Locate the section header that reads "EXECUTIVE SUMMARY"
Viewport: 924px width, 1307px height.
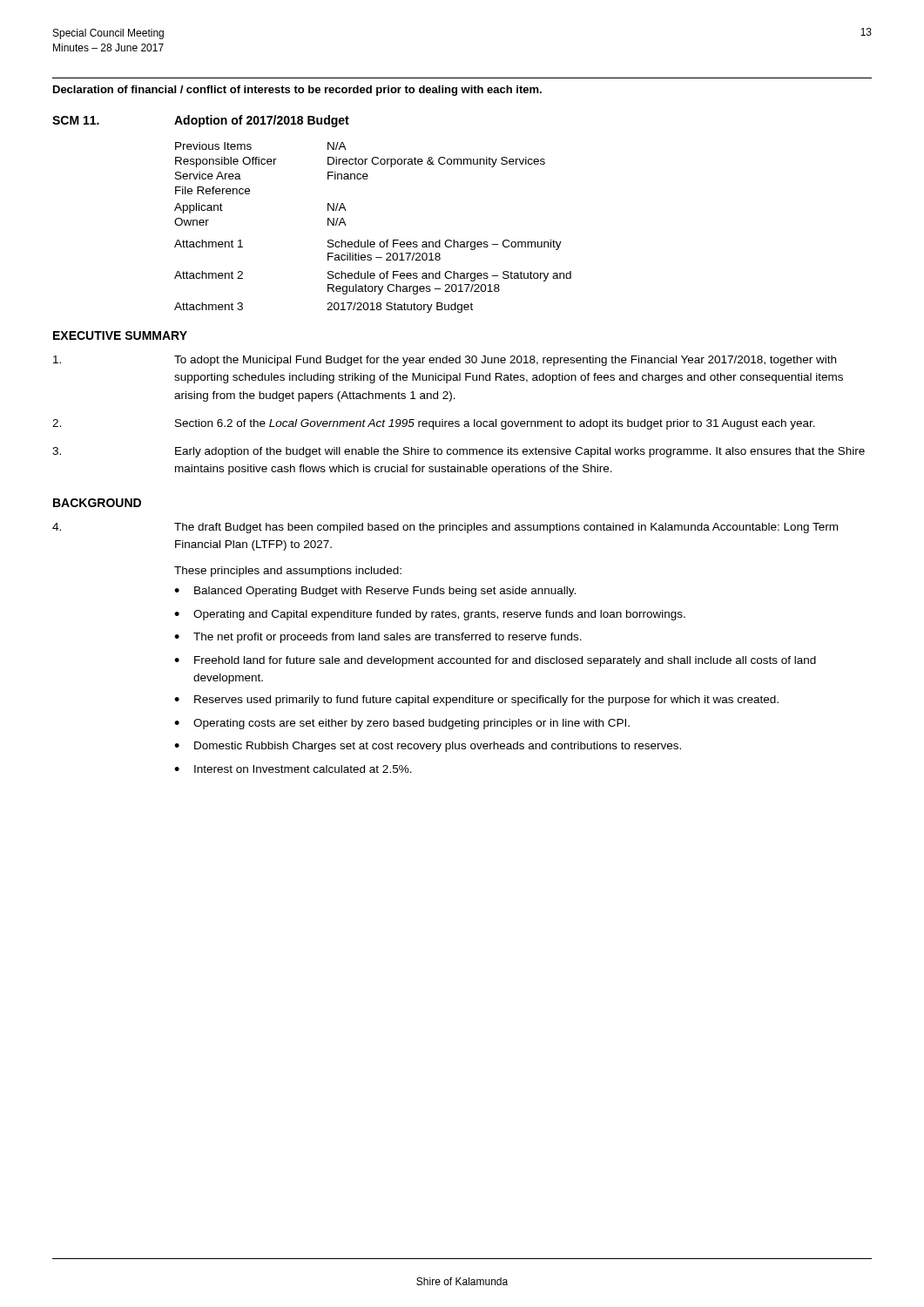pos(120,335)
